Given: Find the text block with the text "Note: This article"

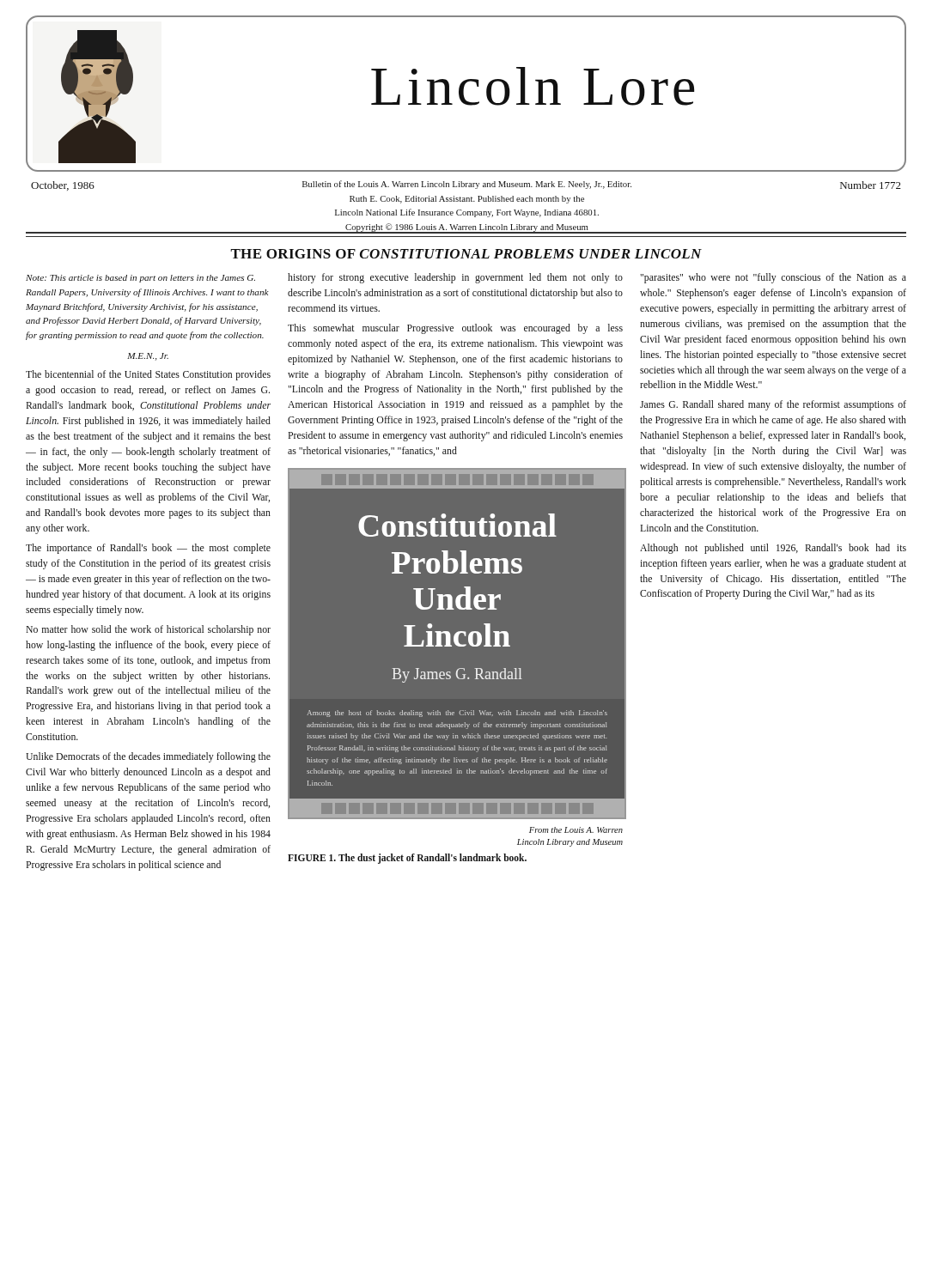Looking at the screenshot, I should tap(147, 306).
